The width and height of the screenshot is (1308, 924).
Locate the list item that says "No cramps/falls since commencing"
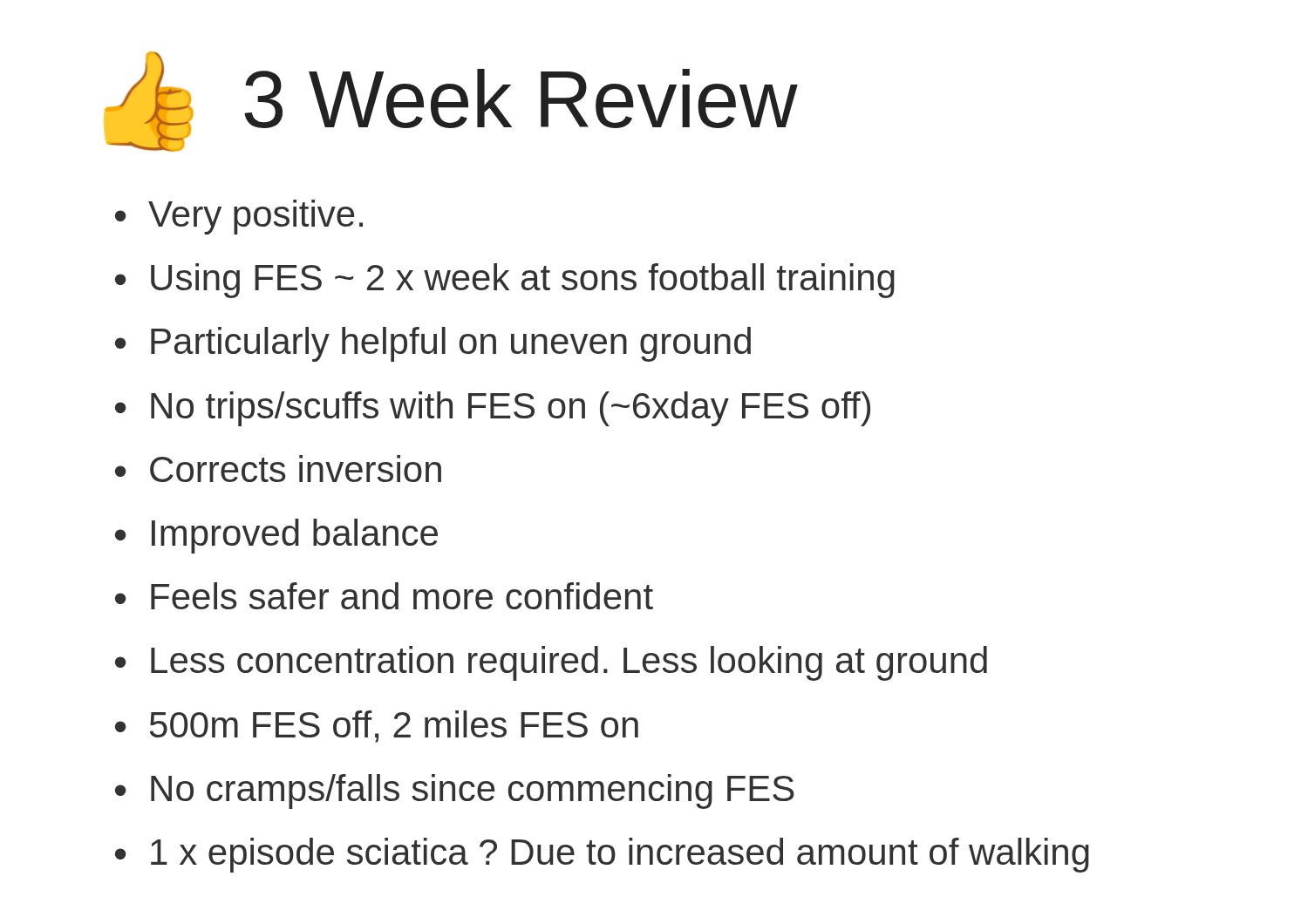click(x=472, y=788)
